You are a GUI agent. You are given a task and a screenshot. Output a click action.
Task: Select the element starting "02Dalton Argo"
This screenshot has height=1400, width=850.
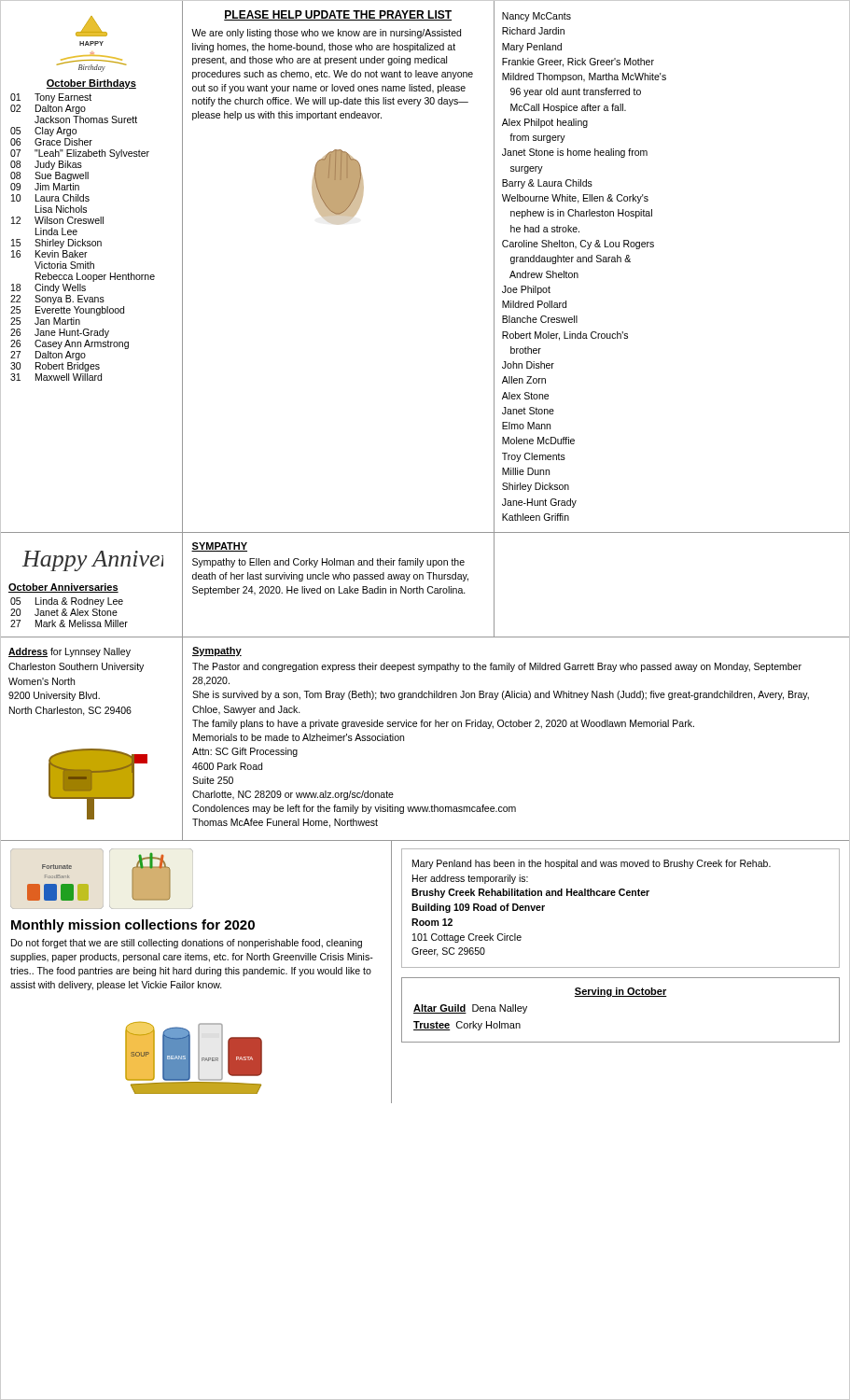click(x=91, y=108)
